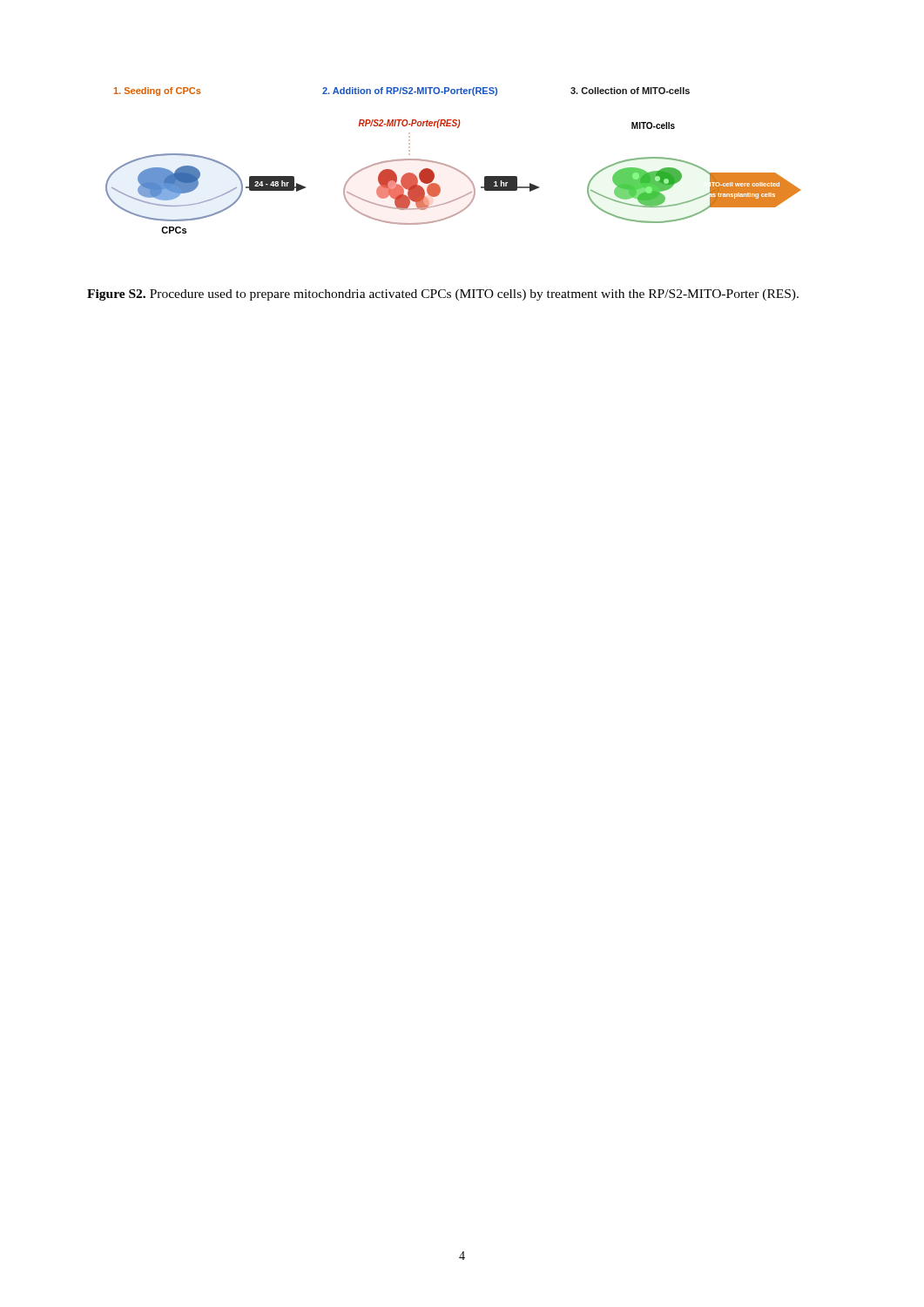Screen dimensions: 1307x924
Task: Point to the block starting "Figure S2. Procedure used"
Action: point(443,293)
